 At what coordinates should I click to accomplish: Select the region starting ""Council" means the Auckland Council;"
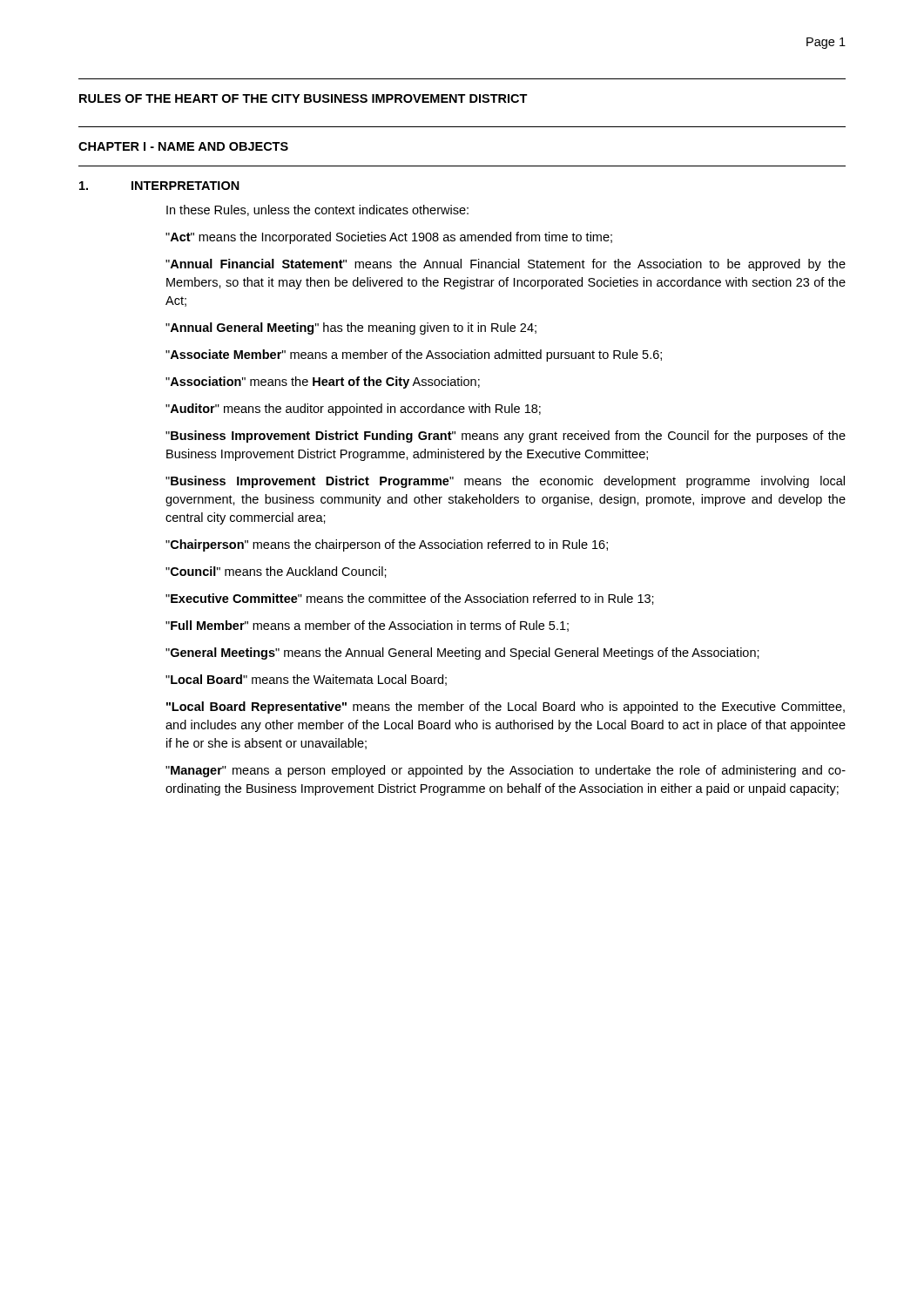(276, 572)
